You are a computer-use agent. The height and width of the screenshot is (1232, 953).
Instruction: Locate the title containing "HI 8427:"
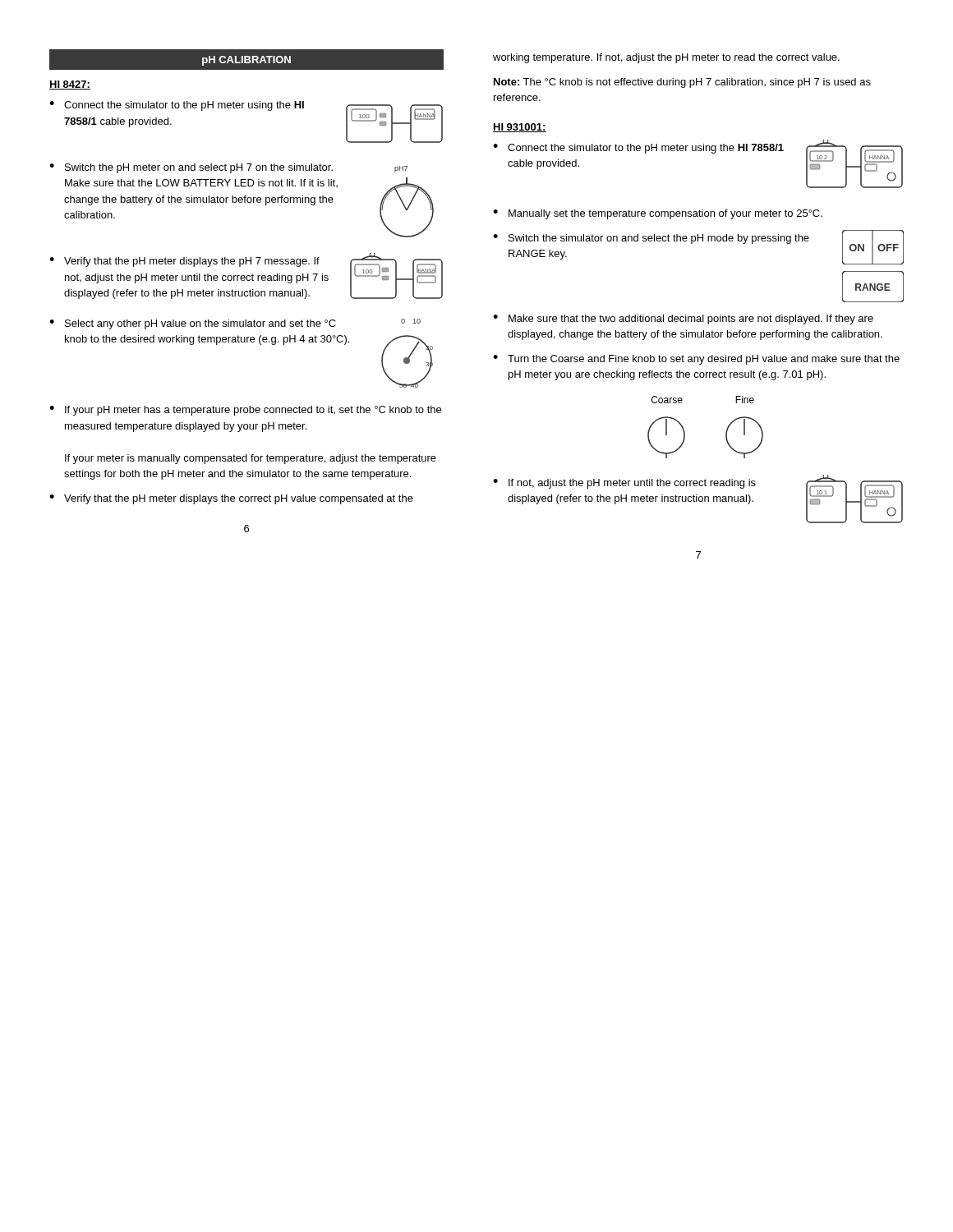(70, 84)
